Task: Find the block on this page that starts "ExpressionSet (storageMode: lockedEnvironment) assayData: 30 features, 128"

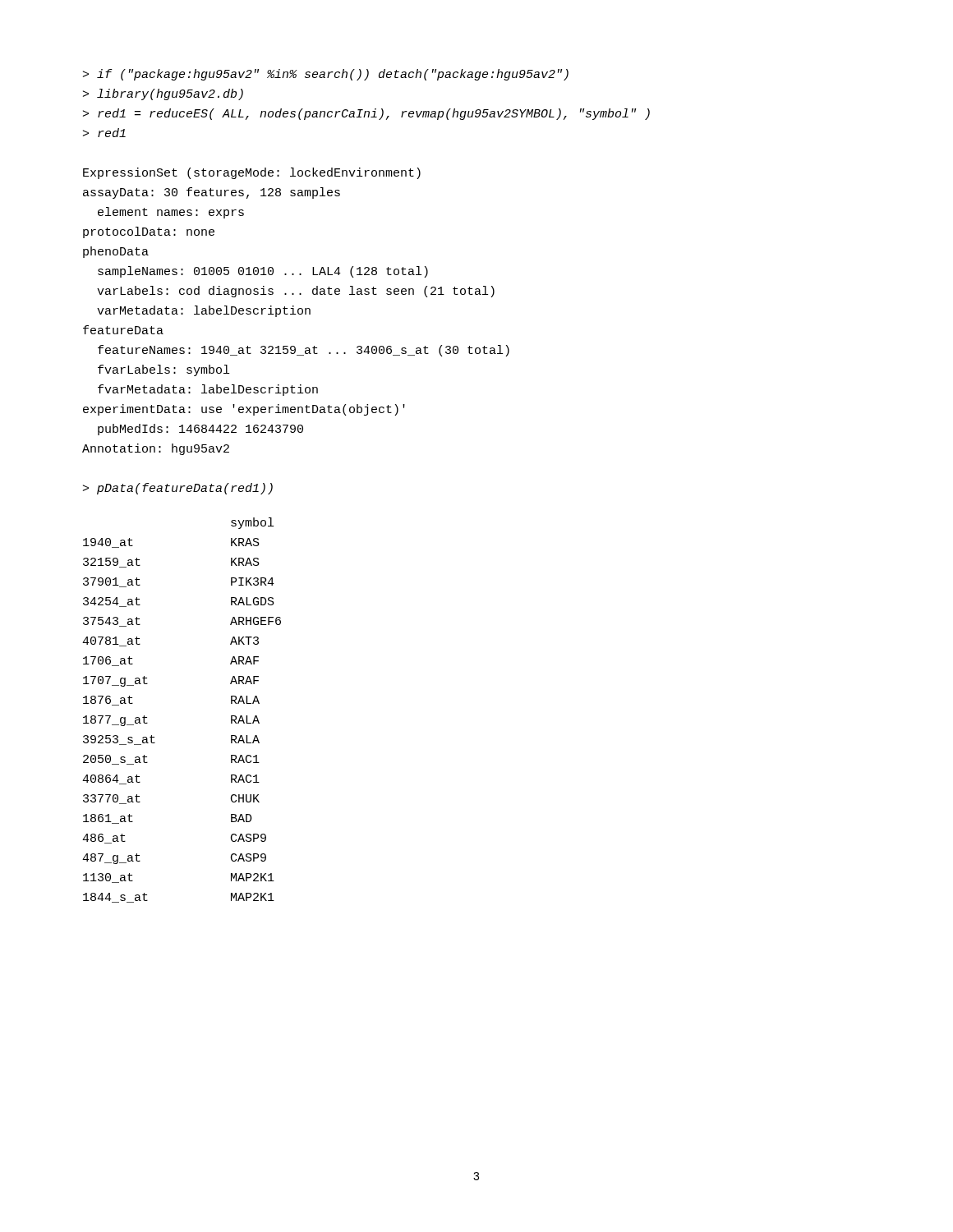Action: point(297,312)
